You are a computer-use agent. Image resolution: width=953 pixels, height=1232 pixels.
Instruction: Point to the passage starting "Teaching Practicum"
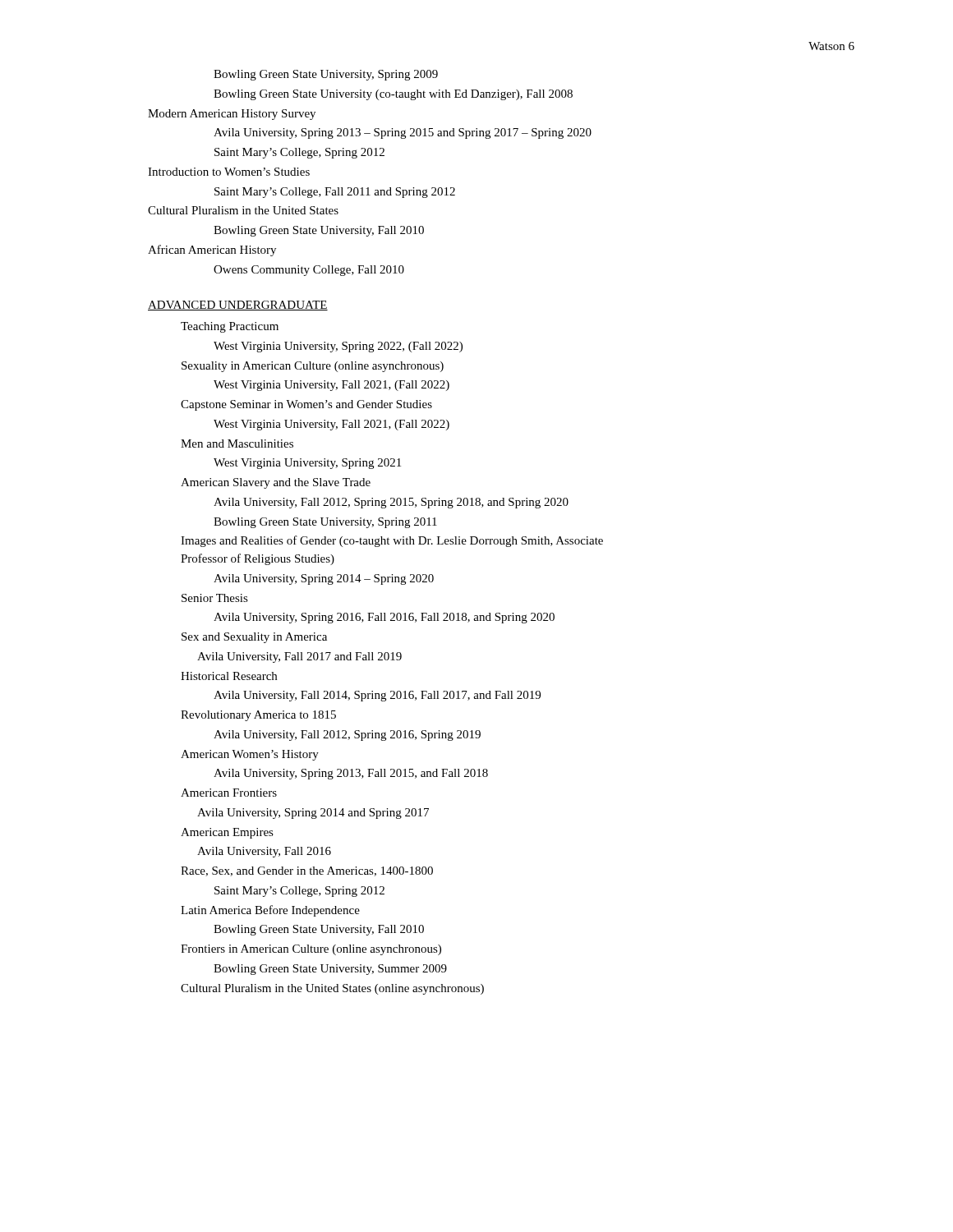point(230,326)
